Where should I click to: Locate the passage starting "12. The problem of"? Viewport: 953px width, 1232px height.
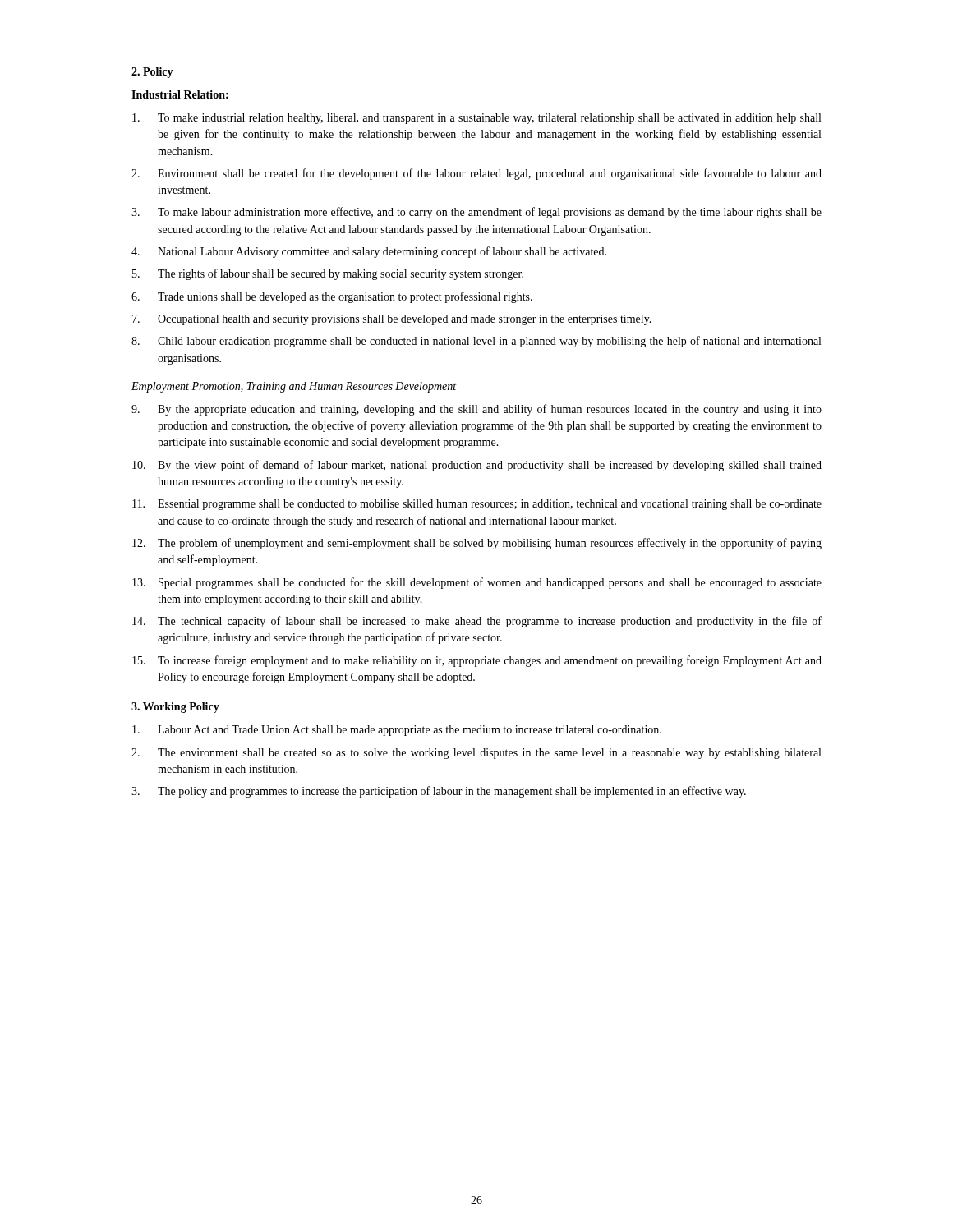pos(476,552)
